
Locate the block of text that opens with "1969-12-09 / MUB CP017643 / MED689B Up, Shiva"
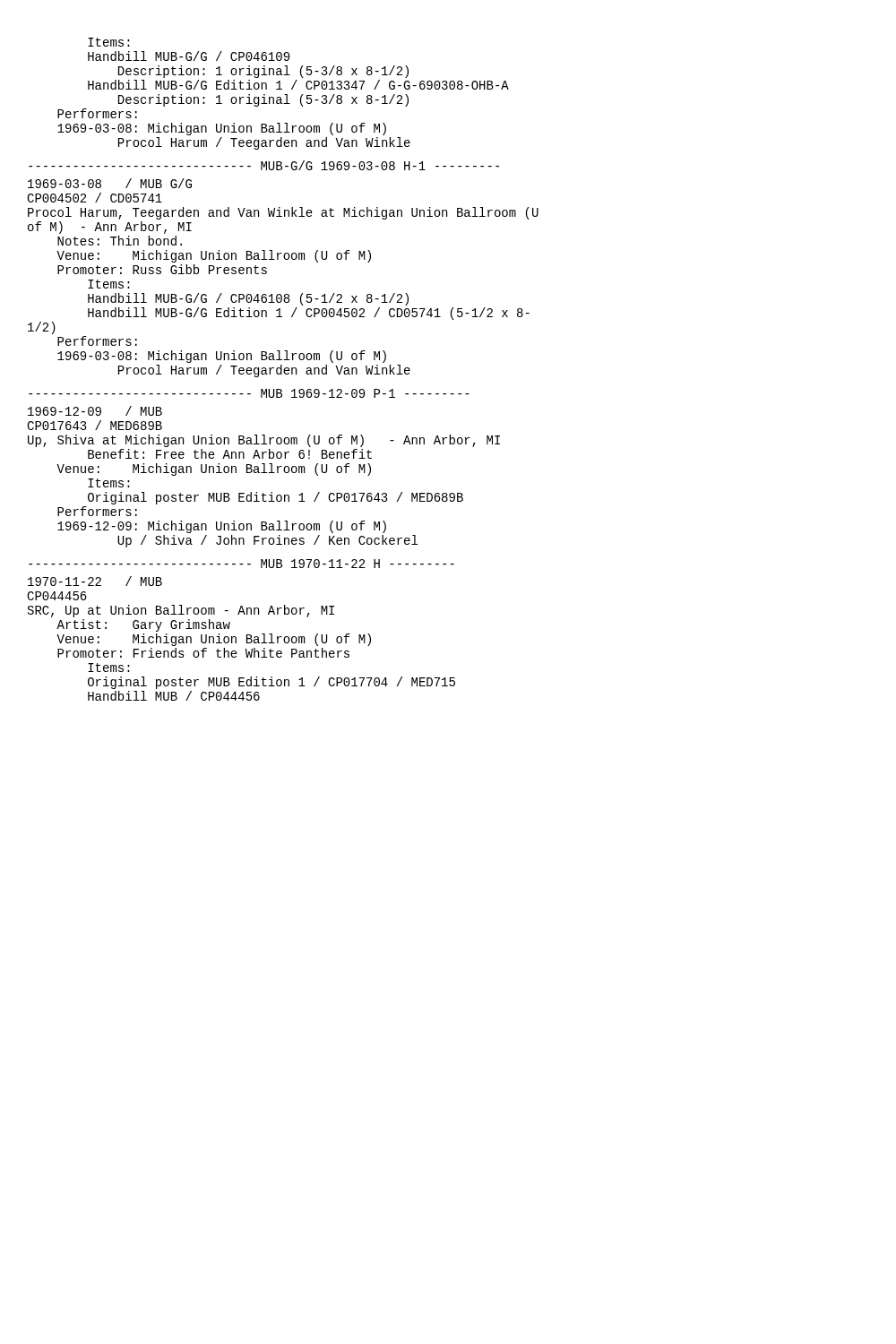coord(264,477)
